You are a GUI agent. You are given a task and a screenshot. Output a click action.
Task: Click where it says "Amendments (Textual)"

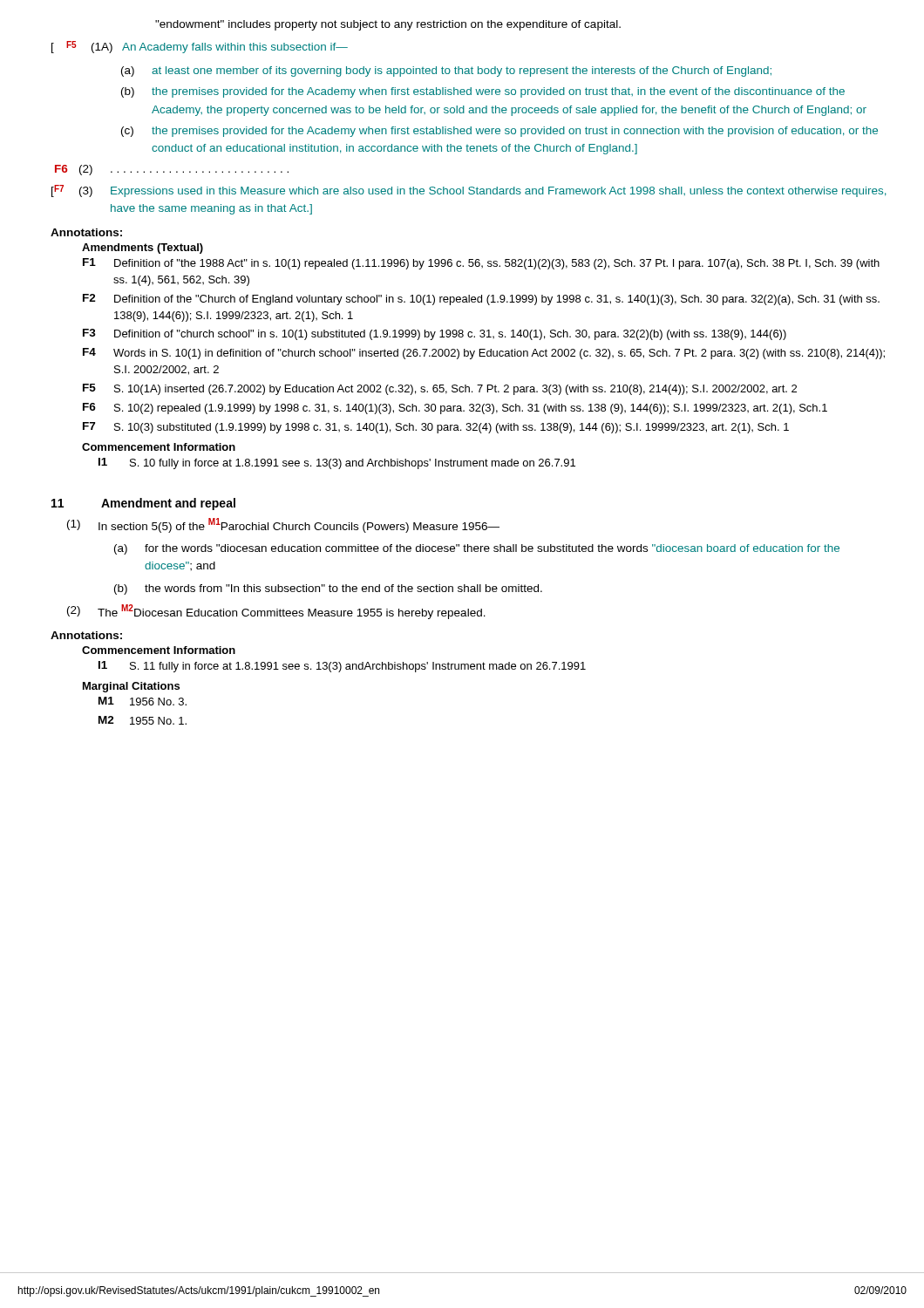tap(143, 247)
